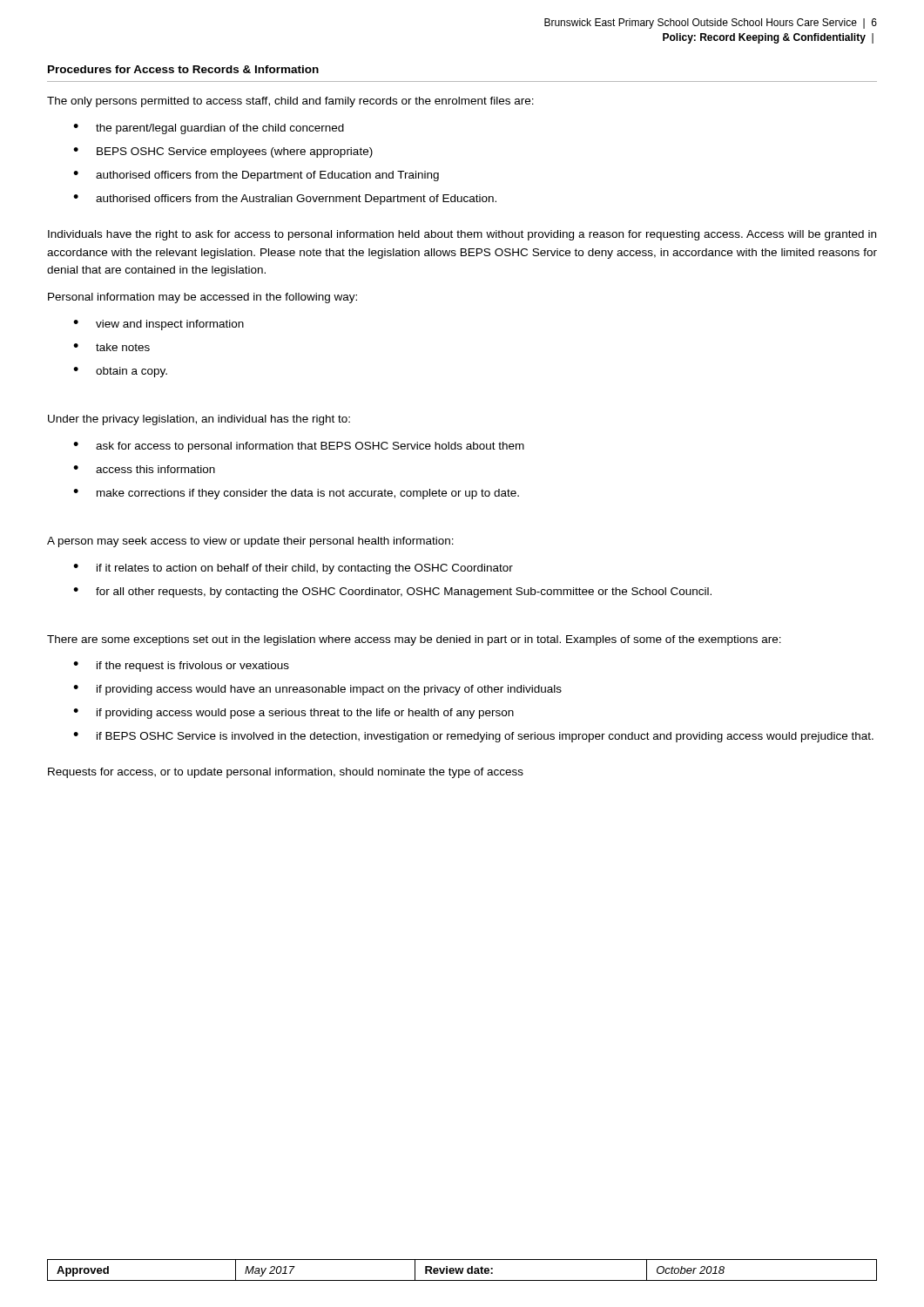Find the region starting "• the parent/legal guardian of the child concerned"
The width and height of the screenshot is (924, 1307).
pyautogui.click(x=209, y=129)
